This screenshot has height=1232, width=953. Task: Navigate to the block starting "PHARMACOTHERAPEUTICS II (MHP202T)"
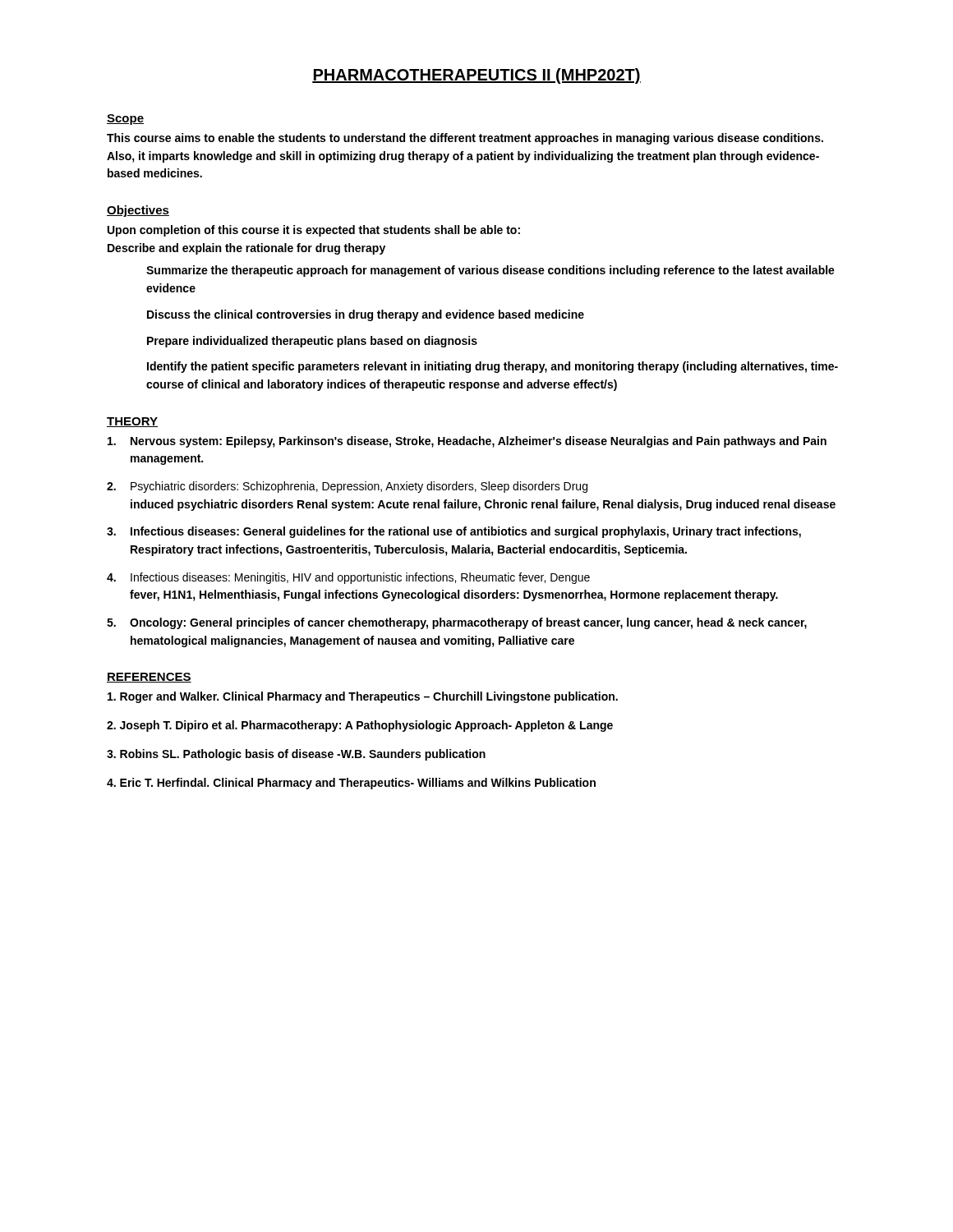coord(476,75)
